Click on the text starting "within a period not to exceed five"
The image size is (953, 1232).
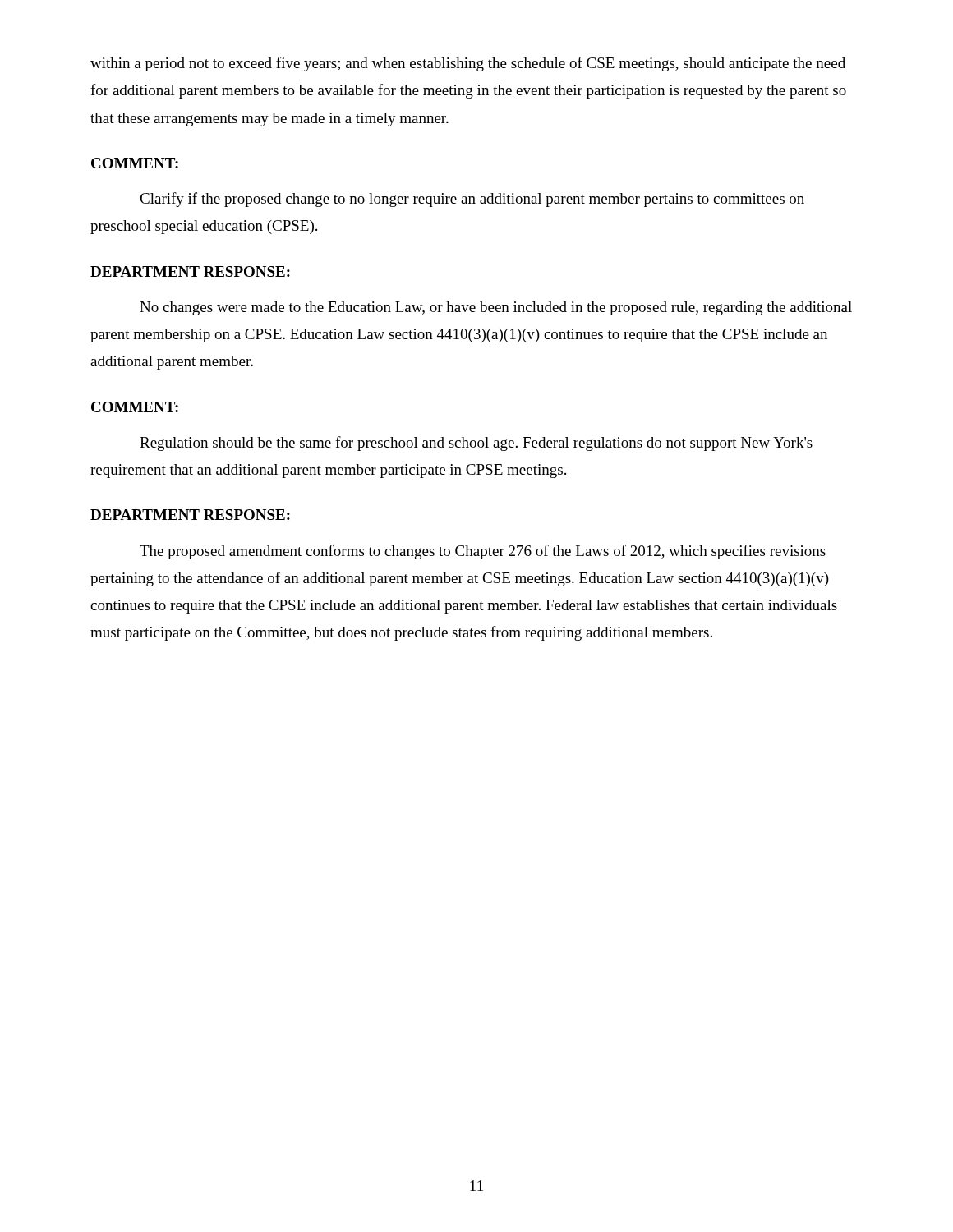(x=476, y=90)
